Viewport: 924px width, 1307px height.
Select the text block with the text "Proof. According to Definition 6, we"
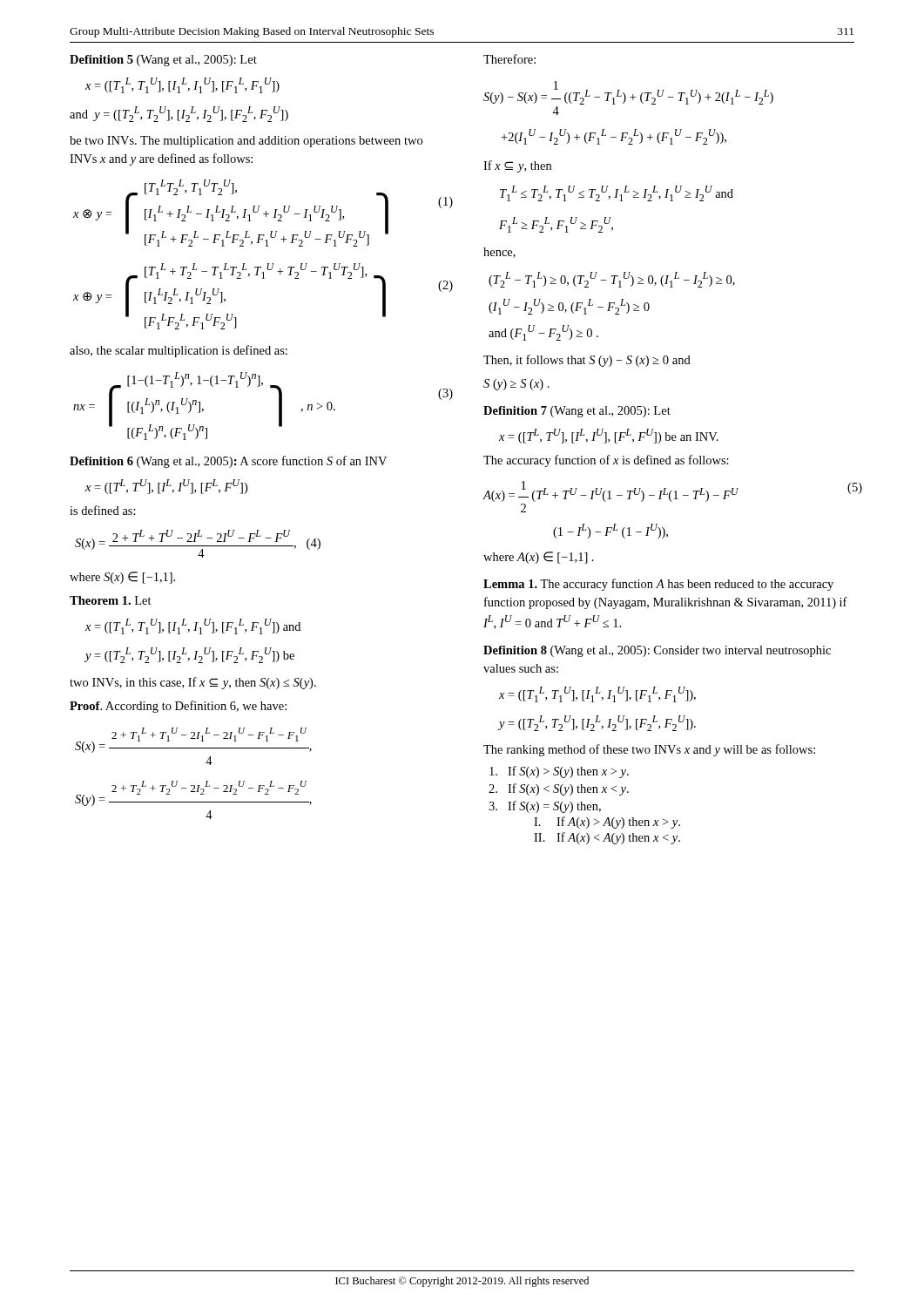pyautogui.click(x=261, y=706)
